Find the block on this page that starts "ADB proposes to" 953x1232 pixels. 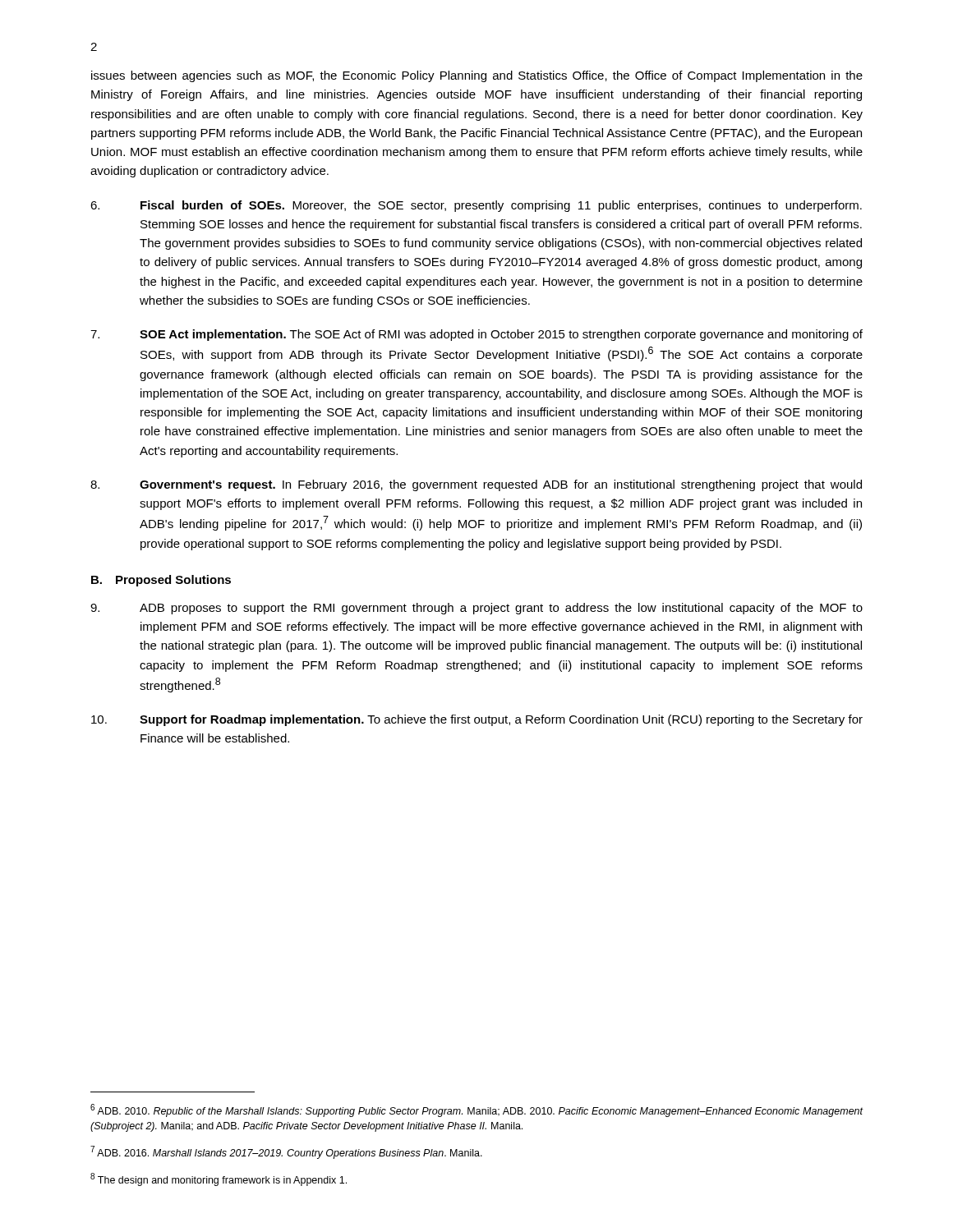476,646
